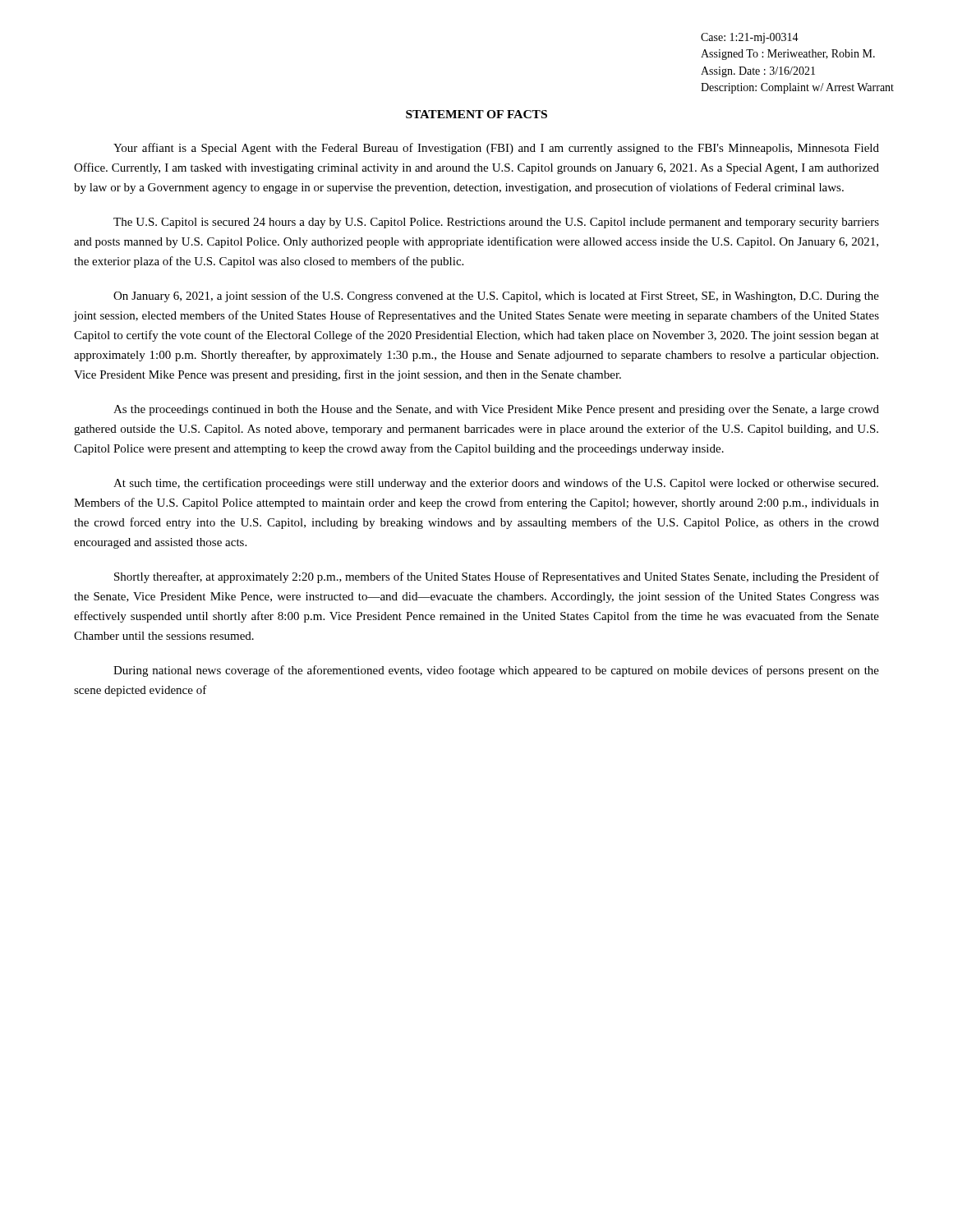Select the block starting "At such time, the certification proceedings"
The width and height of the screenshot is (953, 1232).
[x=476, y=513]
